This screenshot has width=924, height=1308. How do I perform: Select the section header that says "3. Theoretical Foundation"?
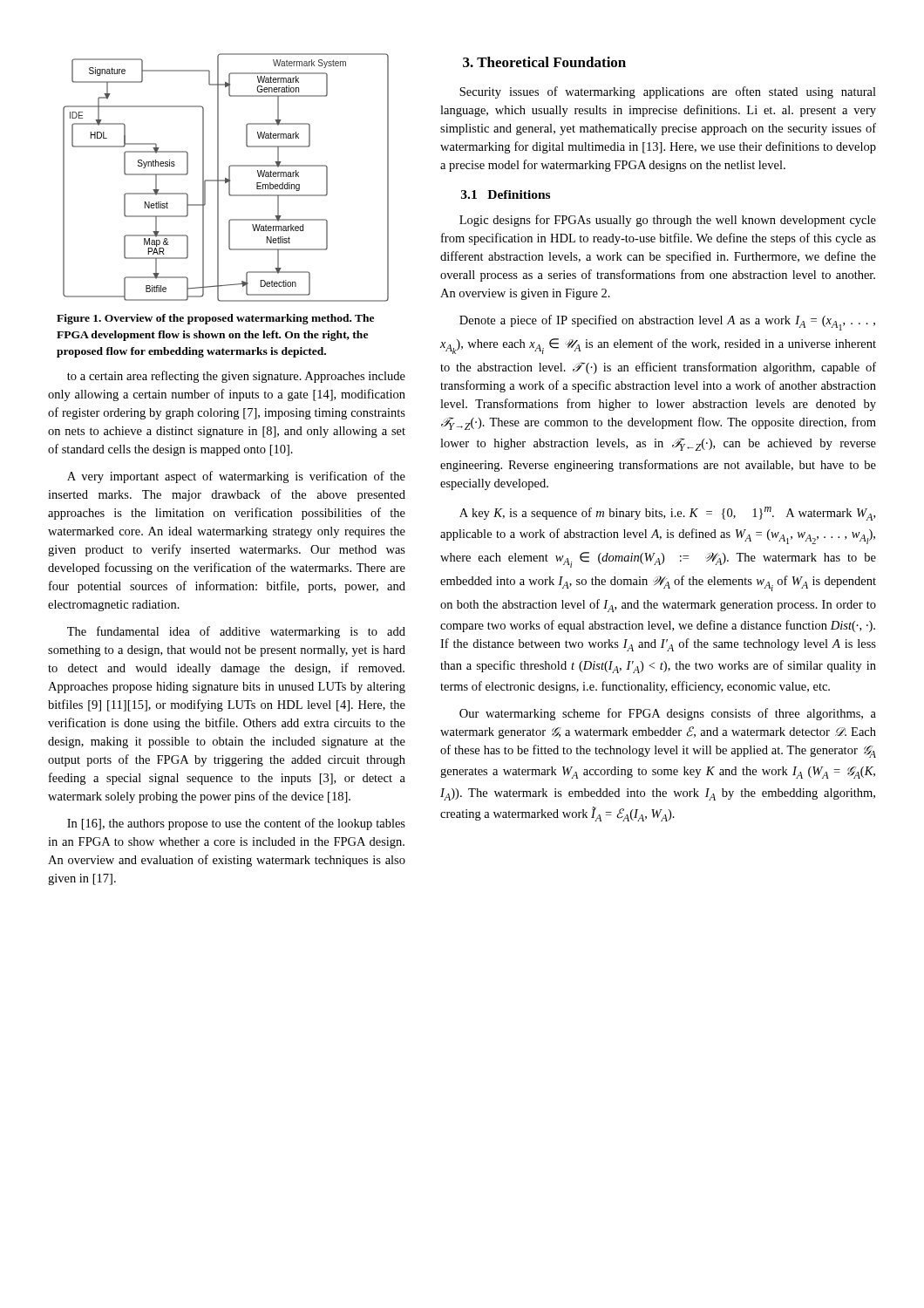(x=544, y=62)
